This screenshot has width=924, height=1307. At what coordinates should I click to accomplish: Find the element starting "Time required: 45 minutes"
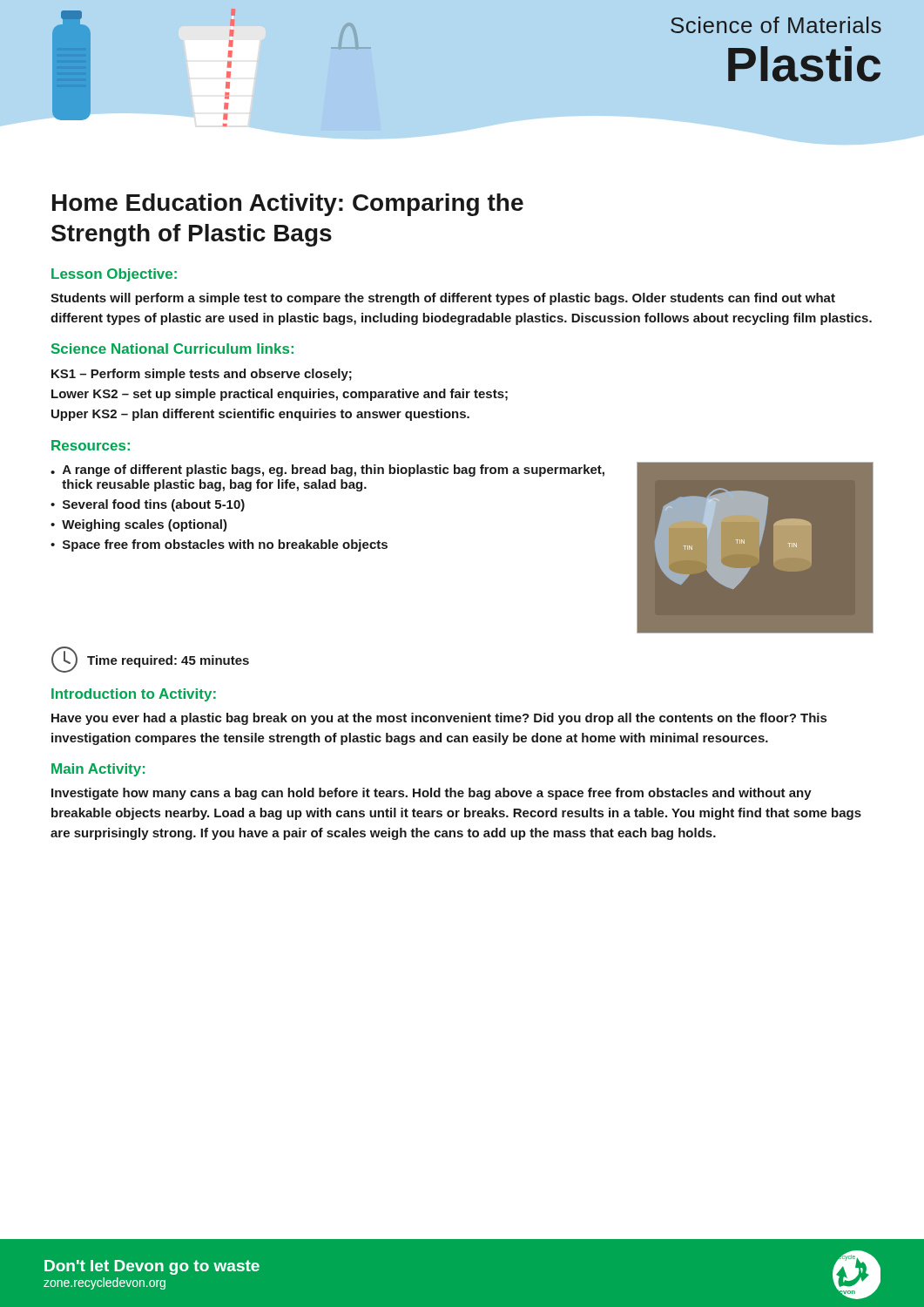[x=168, y=660]
